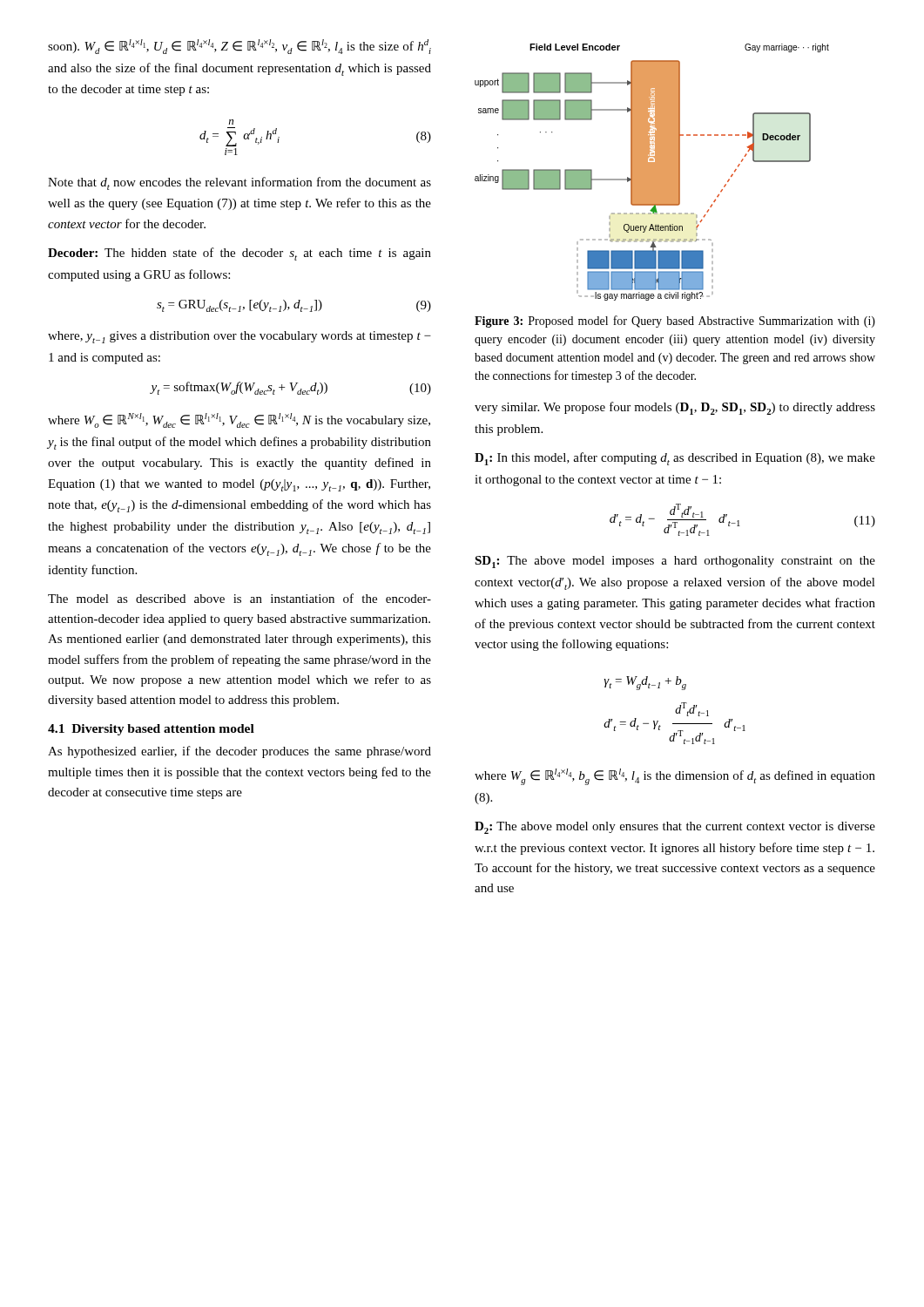Image resolution: width=924 pixels, height=1307 pixels.
Task: Locate the section header with the text "4.1 Diversity based attention model"
Action: pyautogui.click(x=151, y=728)
